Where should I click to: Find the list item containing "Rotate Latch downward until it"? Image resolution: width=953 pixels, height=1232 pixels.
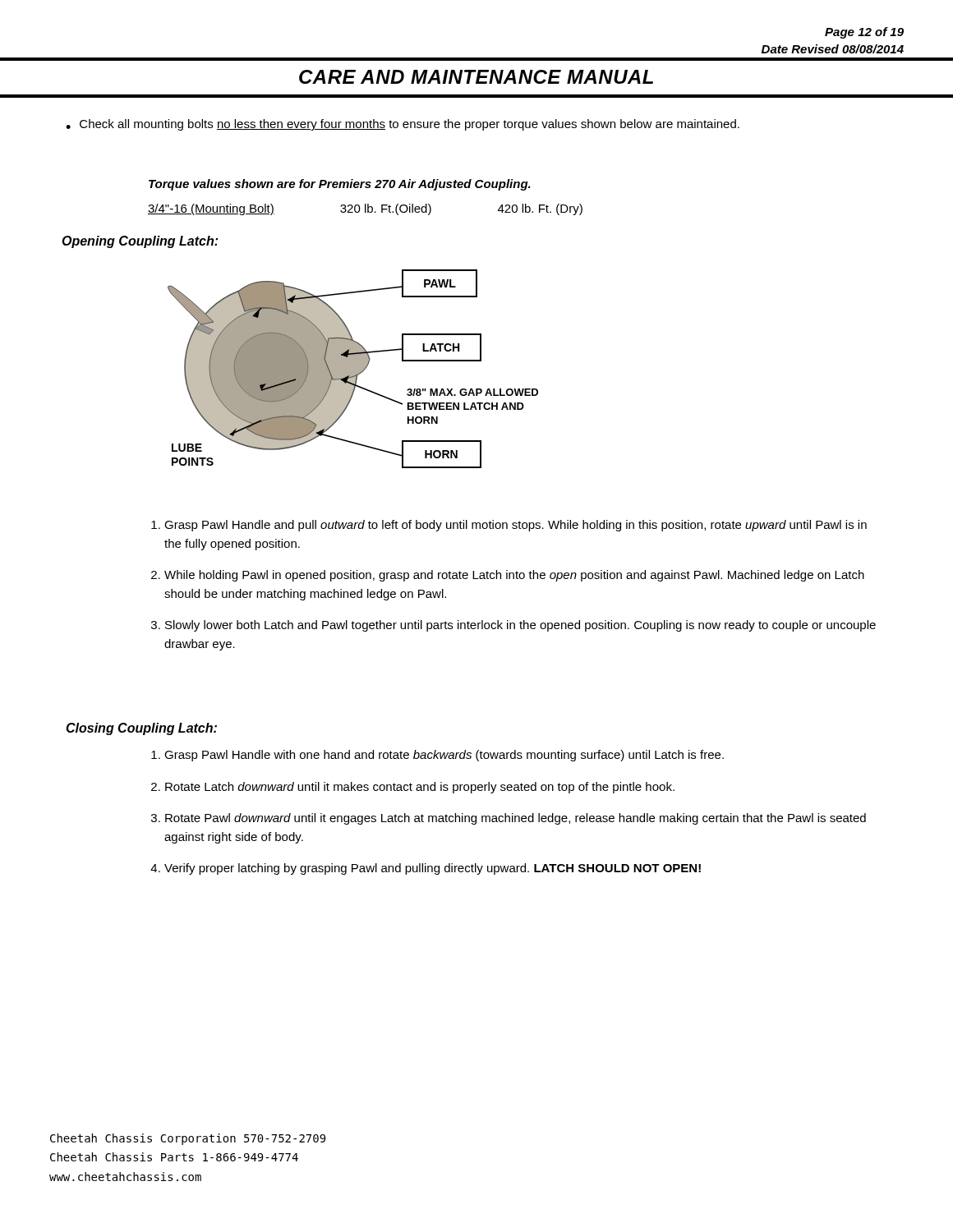(420, 786)
